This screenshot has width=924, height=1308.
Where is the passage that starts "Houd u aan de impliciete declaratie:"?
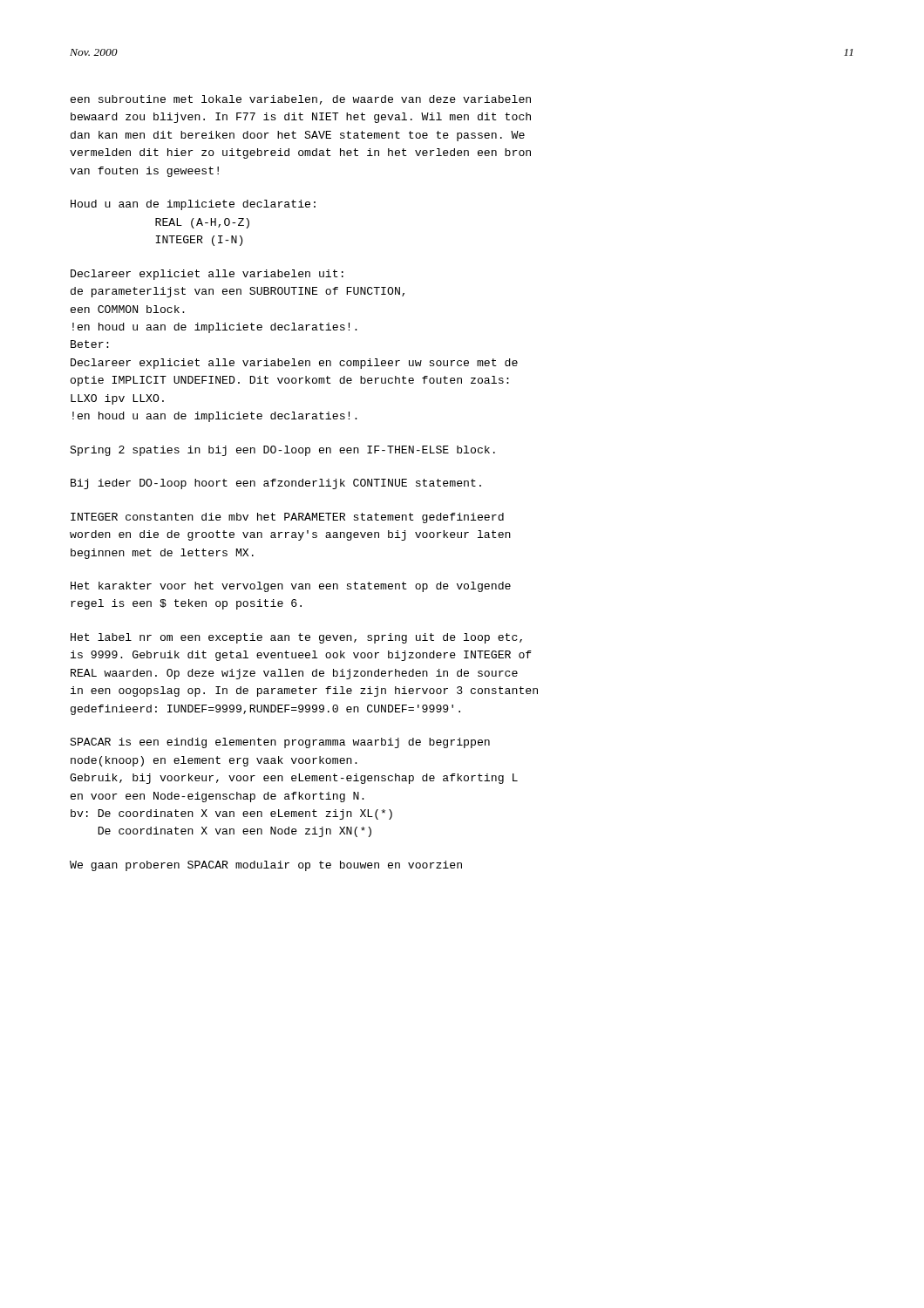click(x=194, y=223)
